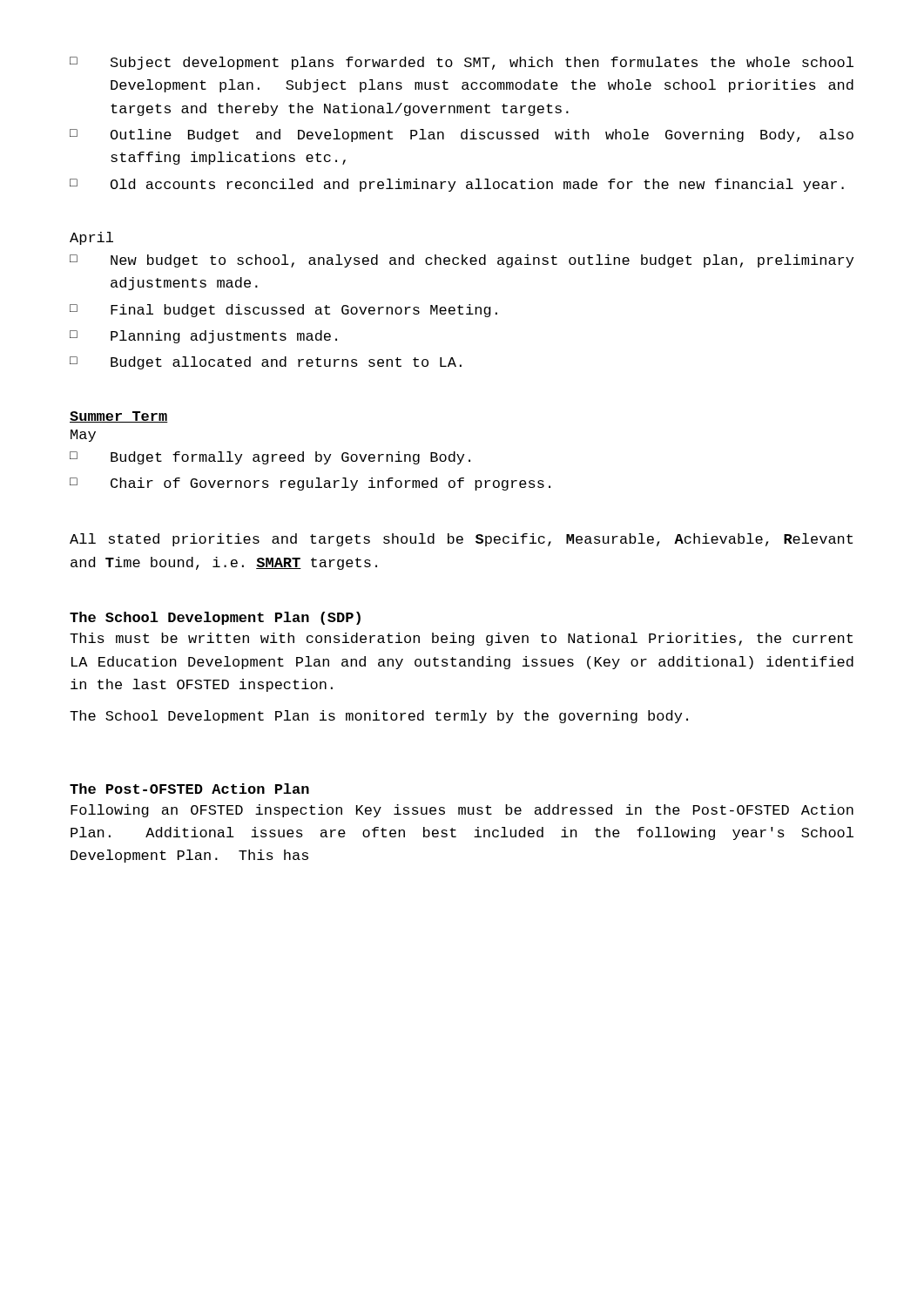Click on the list item that reads "□ New budget to school, analysed"
This screenshot has height=1307, width=924.
[x=462, y=273]
